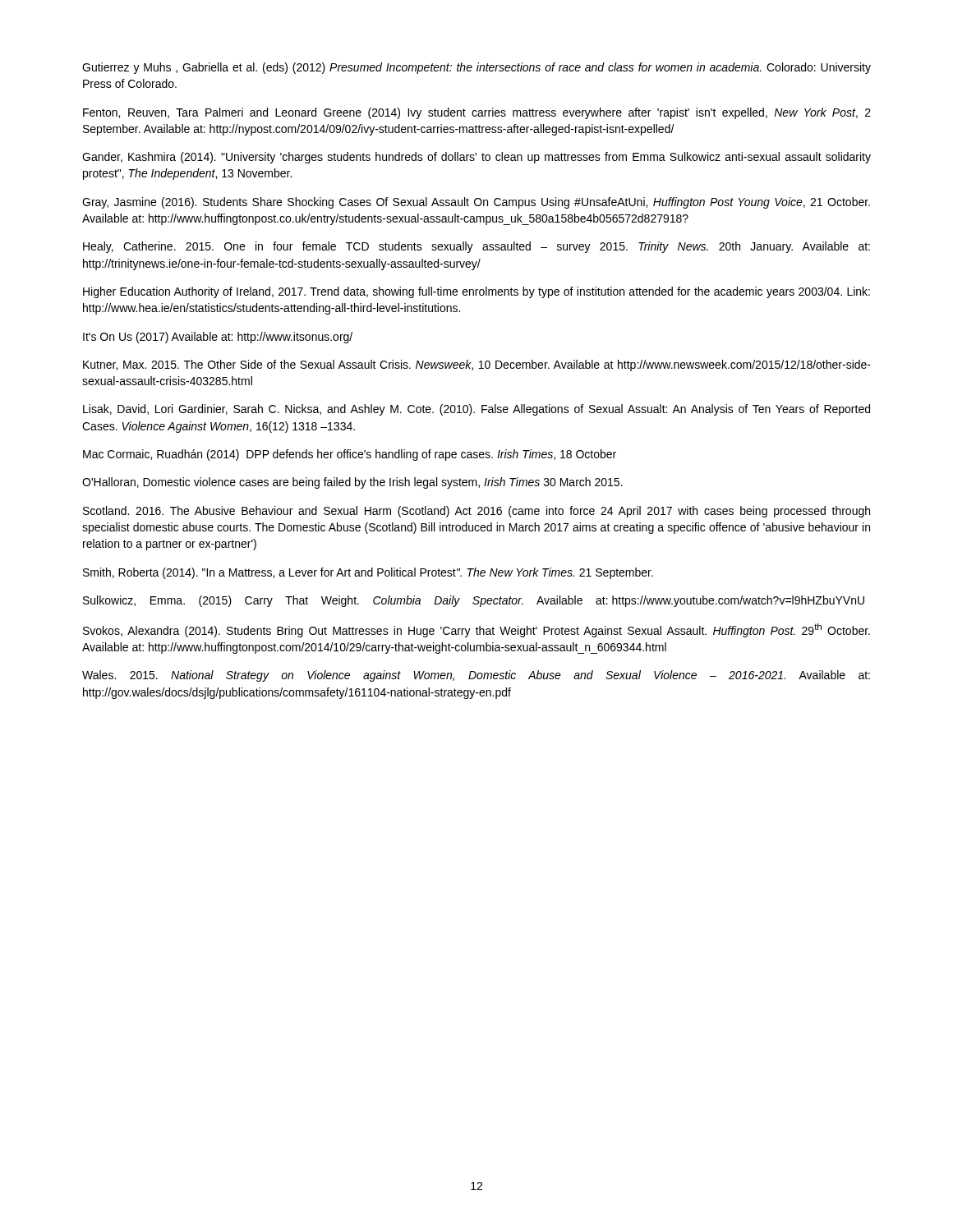The width and height of the screenshot is (953, 1232).
Task: Find the list item that says "Smith, Roberta (2014). "In a Mattress, a"
Action: pos(368,572)
